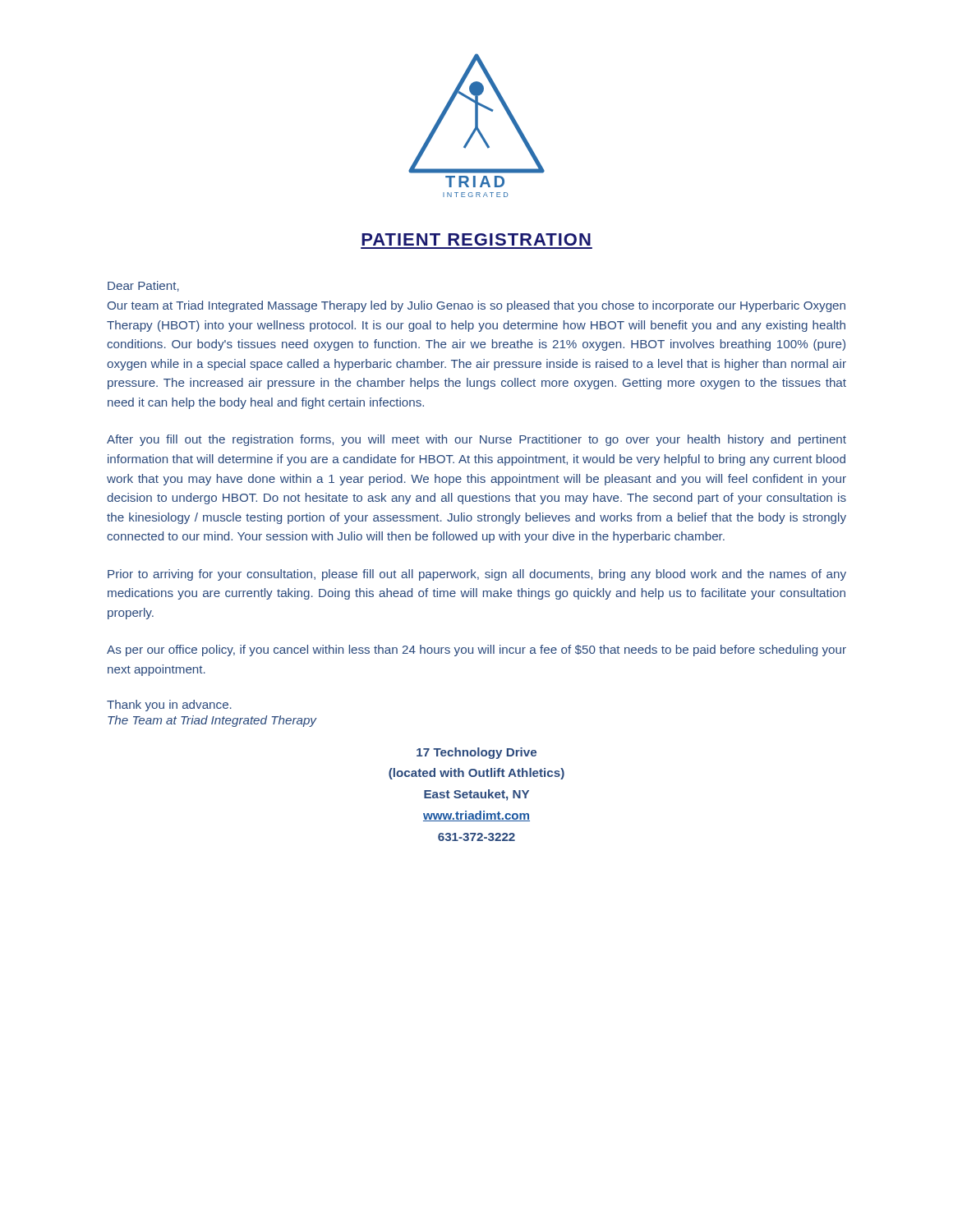Select the text starting "As per our office policy, if you cancel"

(476, 659)
